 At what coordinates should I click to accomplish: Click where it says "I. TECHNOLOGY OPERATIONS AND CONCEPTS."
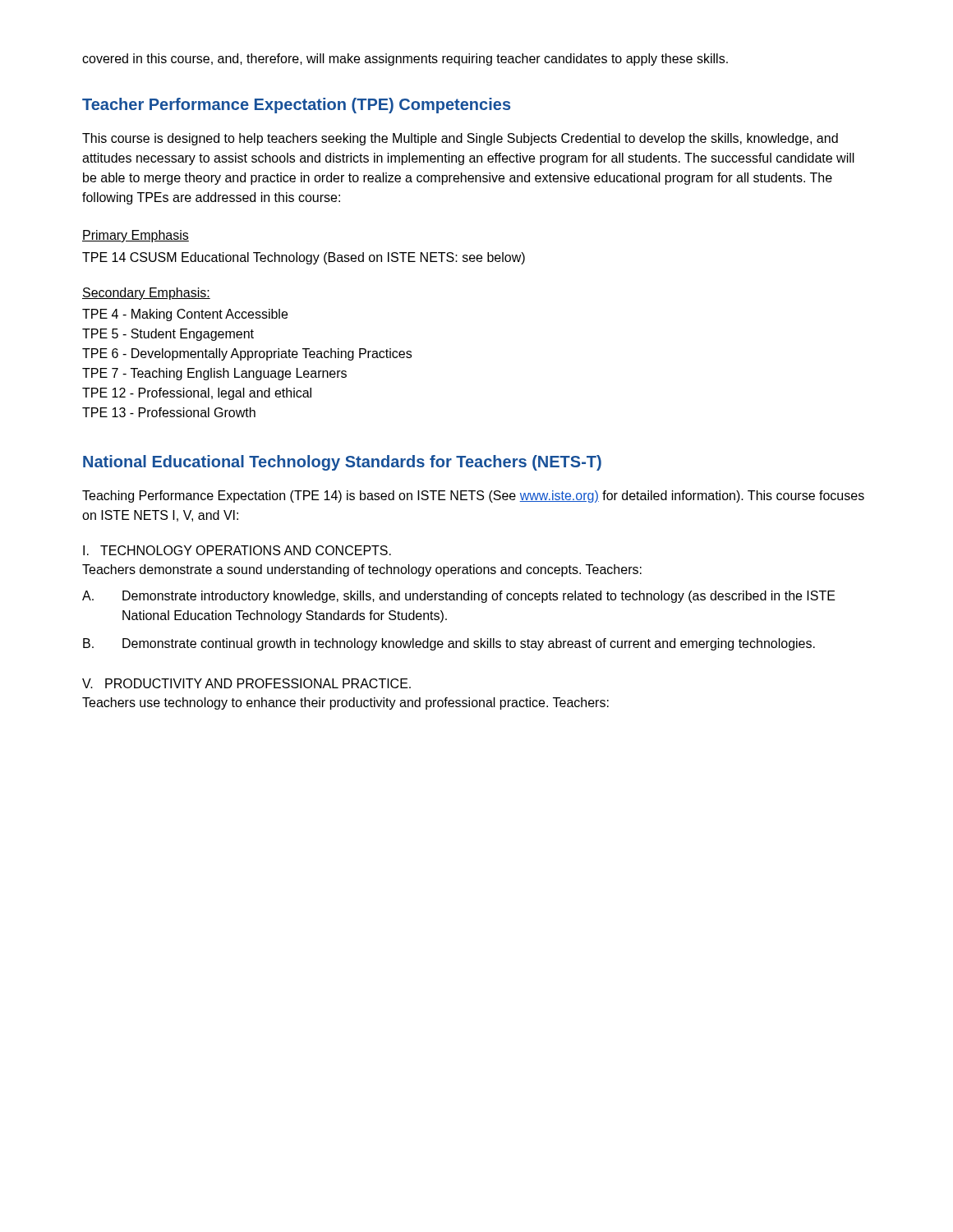(x=237, y=550)
